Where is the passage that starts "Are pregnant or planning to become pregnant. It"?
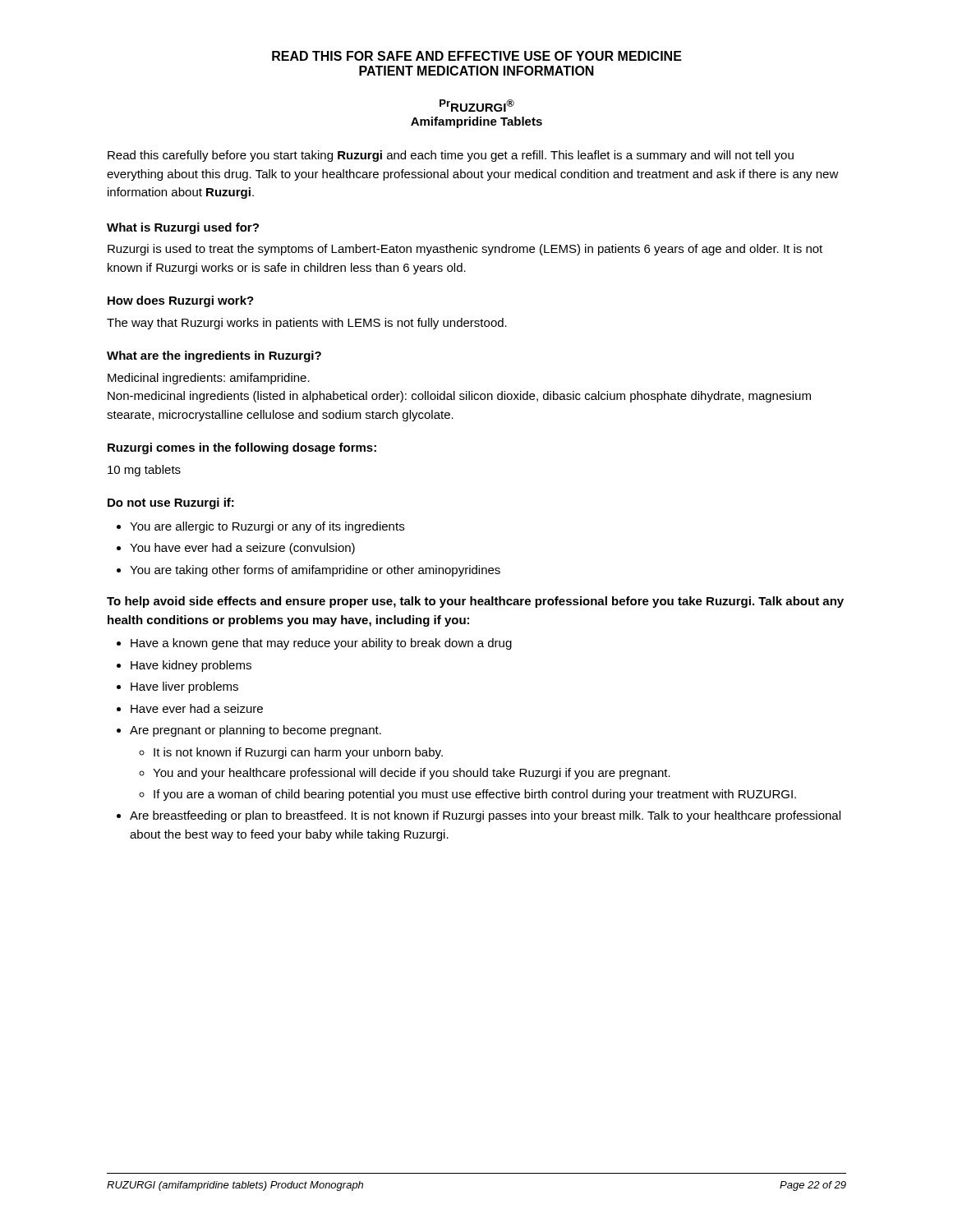The image size is (953, 1232). pyautogui.click(x=488, y=763)
